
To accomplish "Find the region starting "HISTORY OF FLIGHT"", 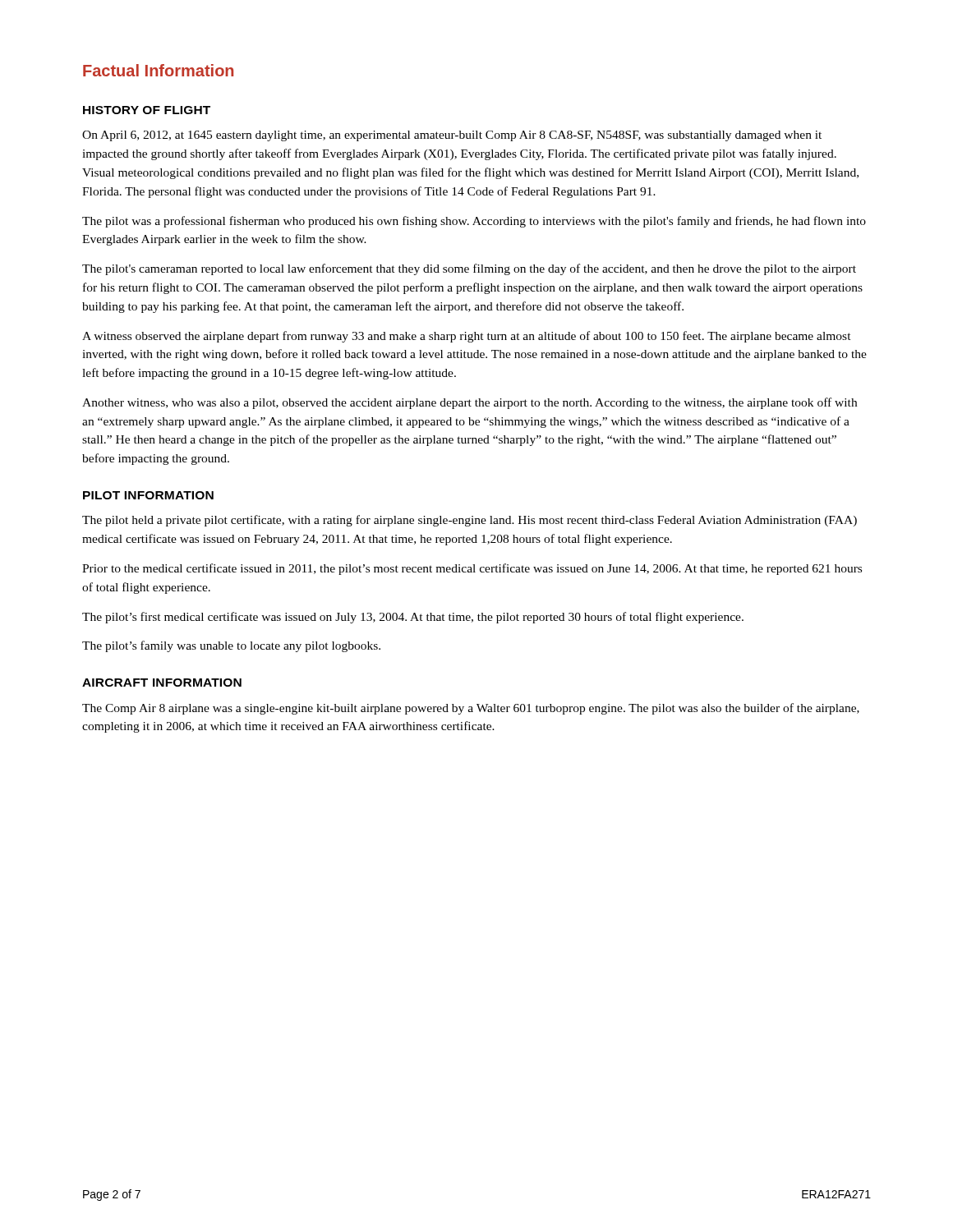I will click(146, 110).
